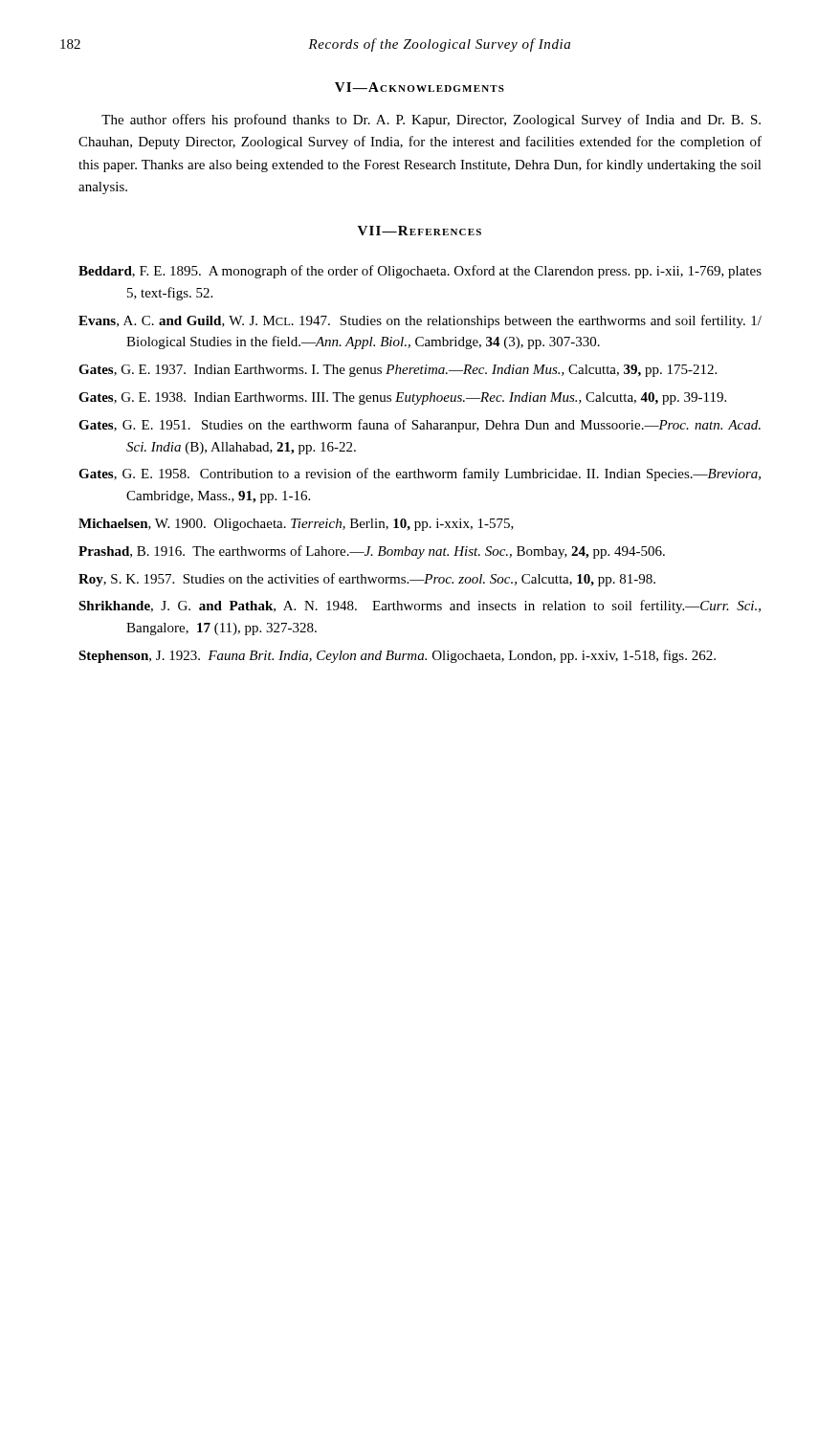Find the text block that says "The author offers his profound thanks"
The image size is (840, 1435).
420,153
